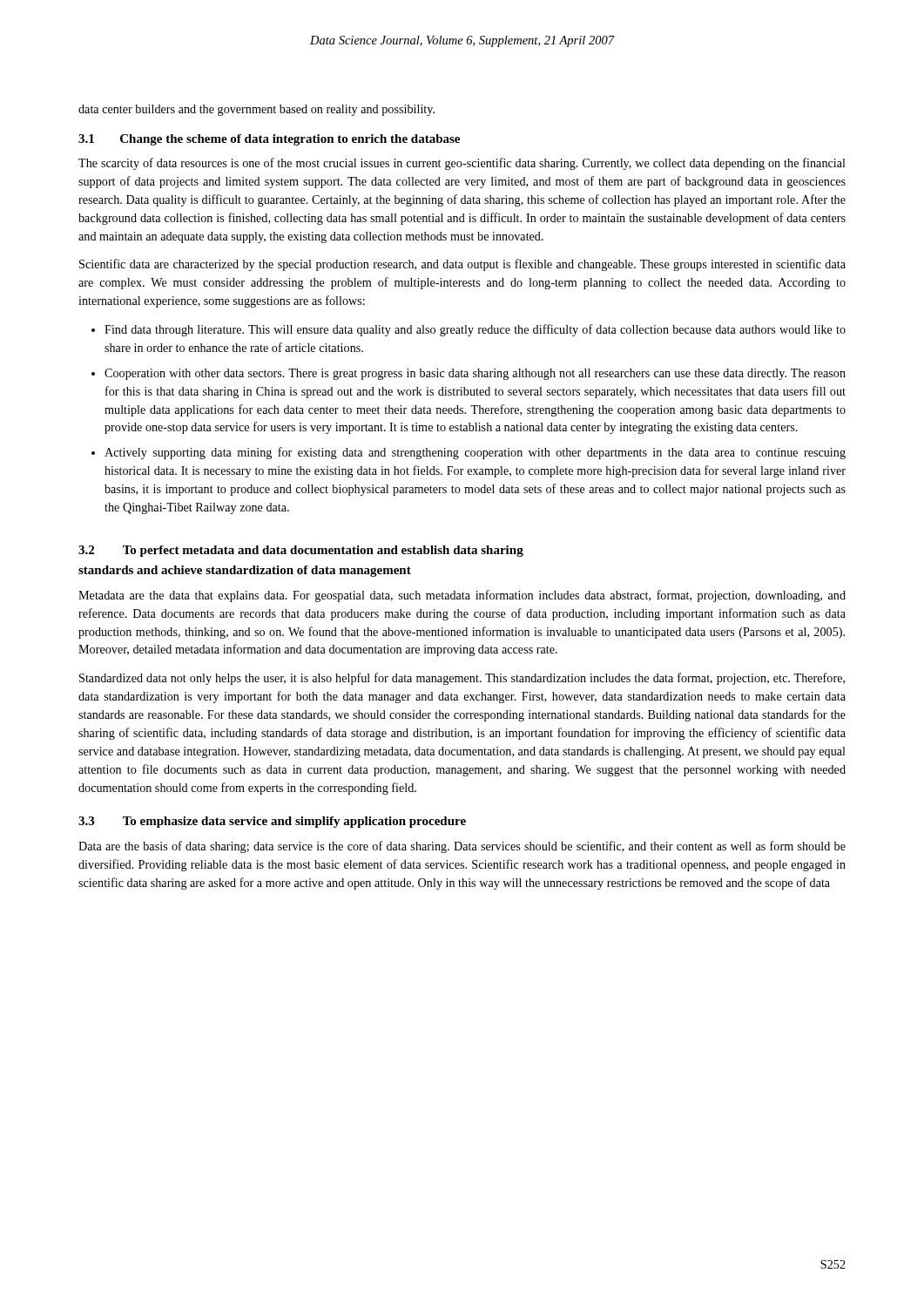Navigate to the region starting "3.1 Change the"
This screenshot has height=1307, width=924.
(x=269, y=139)
